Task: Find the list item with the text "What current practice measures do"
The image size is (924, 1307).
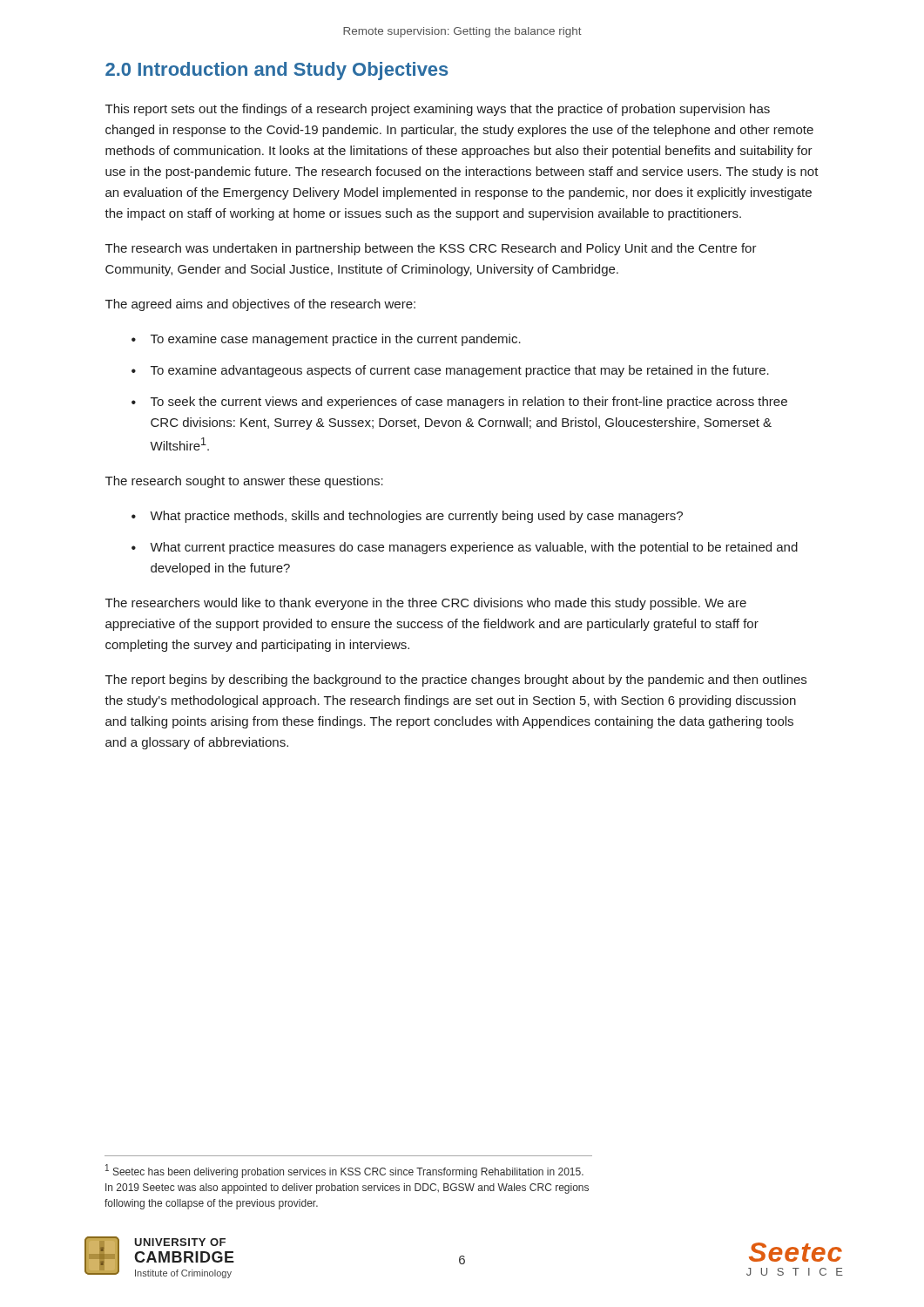Action: [474, 557]
